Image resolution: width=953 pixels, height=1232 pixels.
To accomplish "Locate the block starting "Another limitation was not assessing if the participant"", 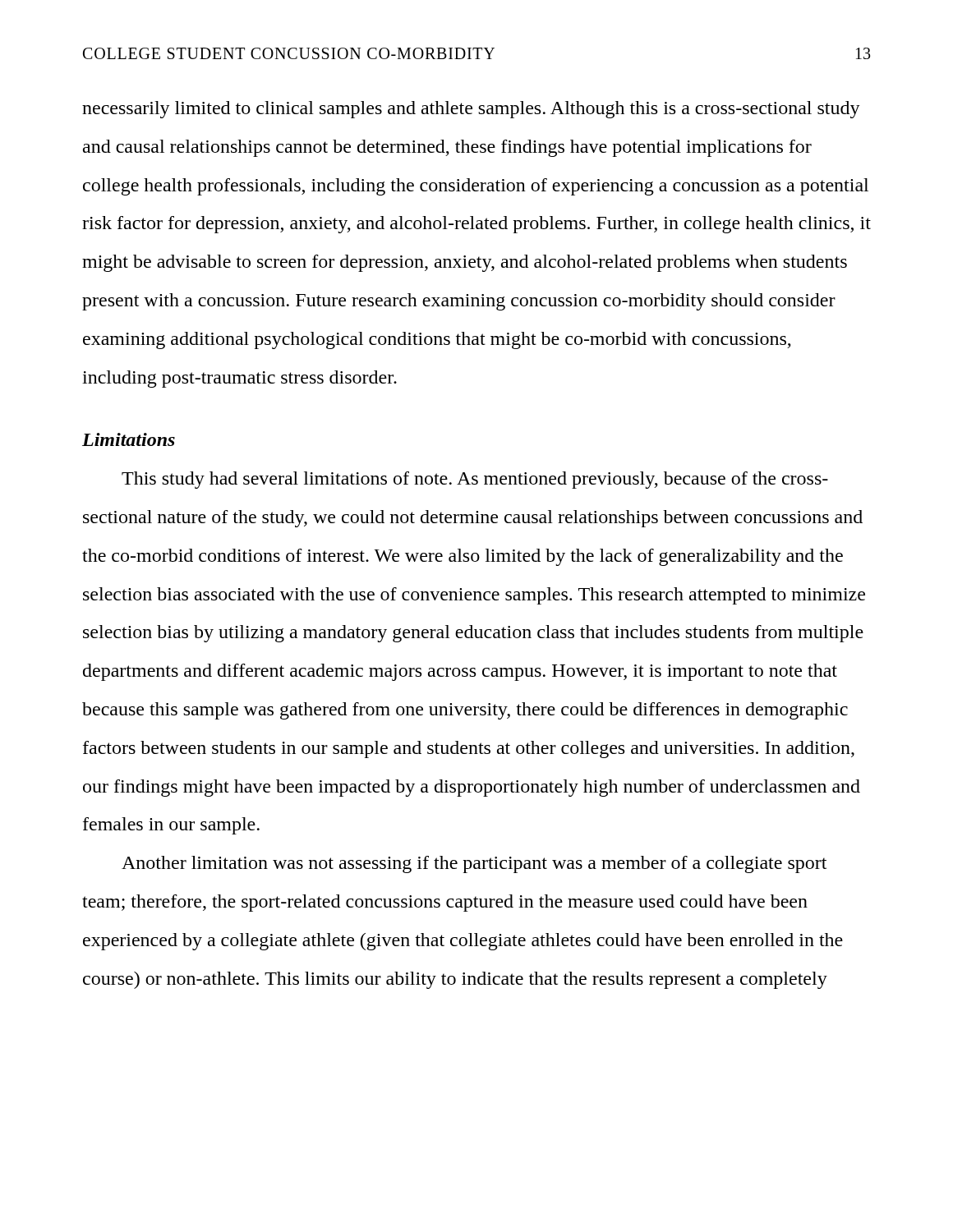I will (x=463, y=920).
